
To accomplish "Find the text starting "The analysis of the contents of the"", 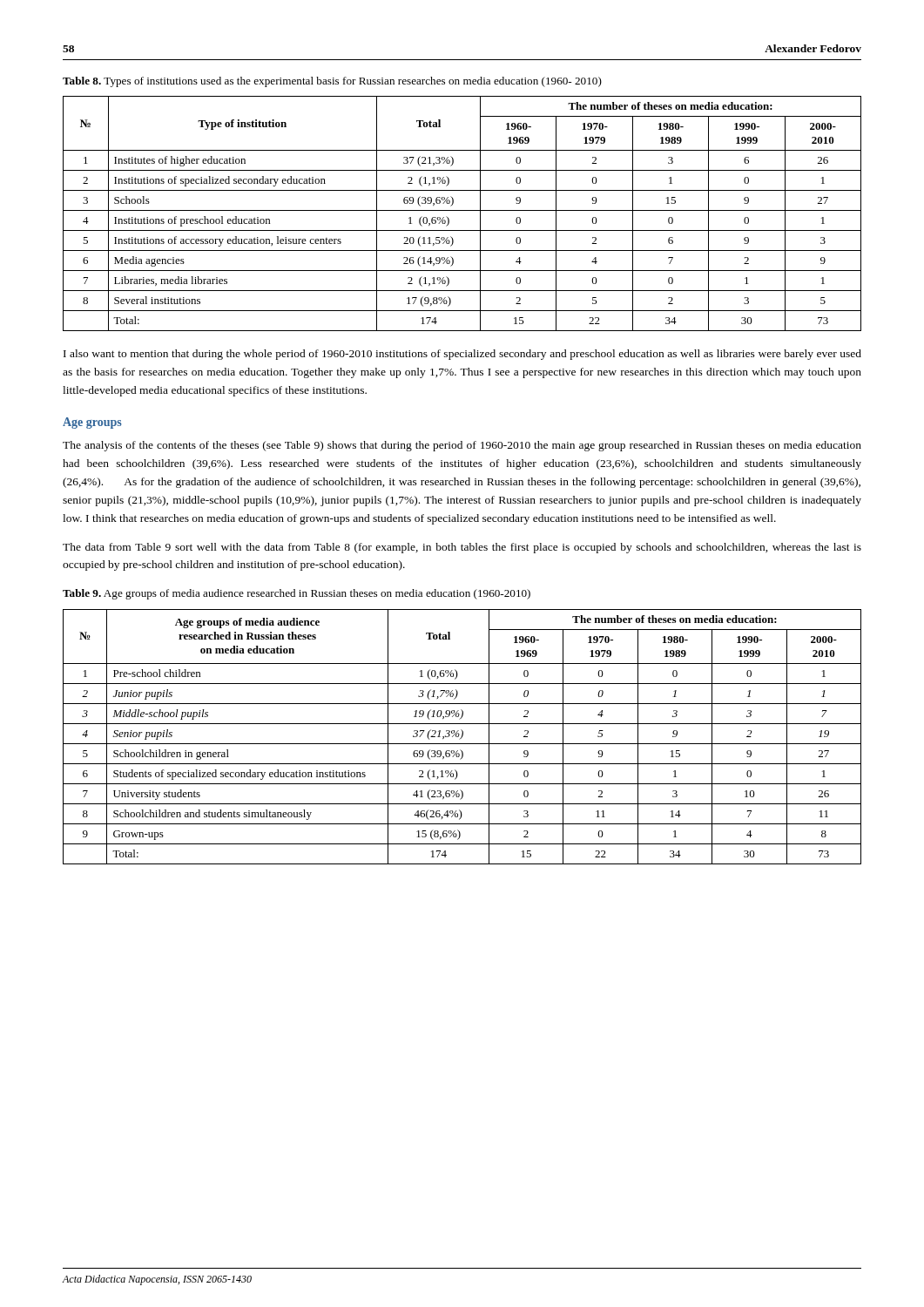I will [462, 481].
